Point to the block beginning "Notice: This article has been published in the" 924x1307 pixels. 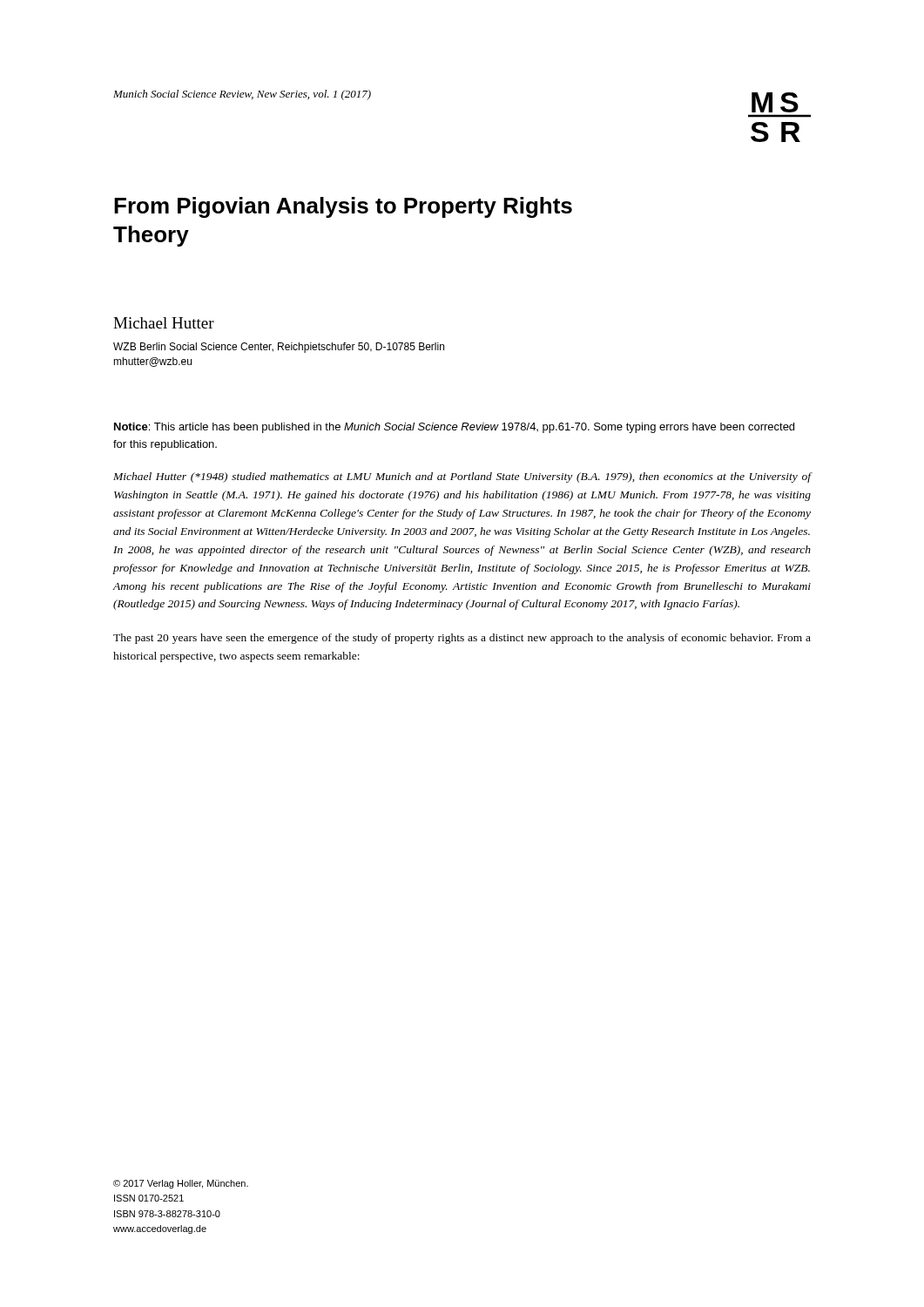pos(462,435)
